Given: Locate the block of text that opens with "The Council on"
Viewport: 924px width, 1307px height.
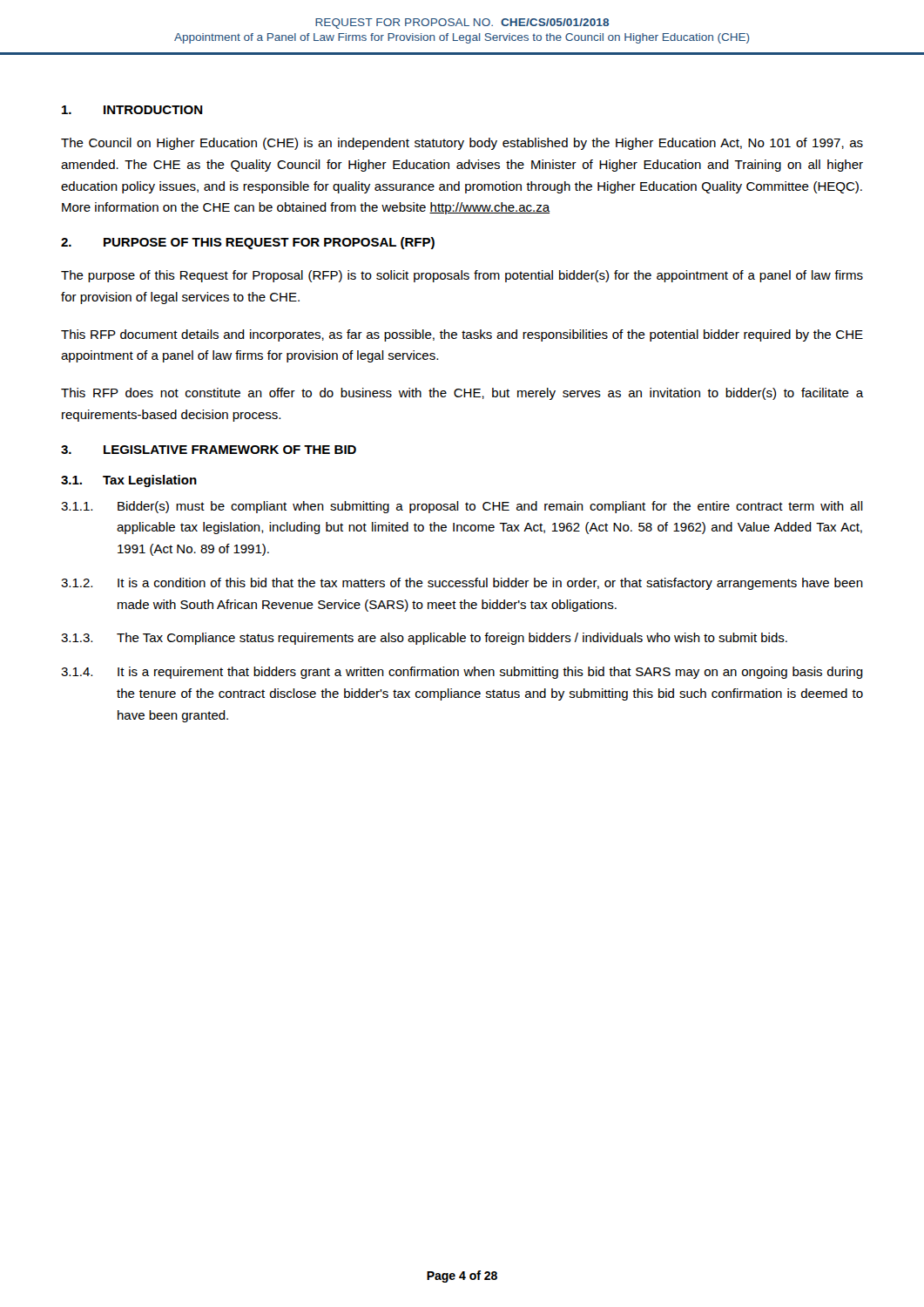Looking at the screenshot, I should tap(462, 175).
